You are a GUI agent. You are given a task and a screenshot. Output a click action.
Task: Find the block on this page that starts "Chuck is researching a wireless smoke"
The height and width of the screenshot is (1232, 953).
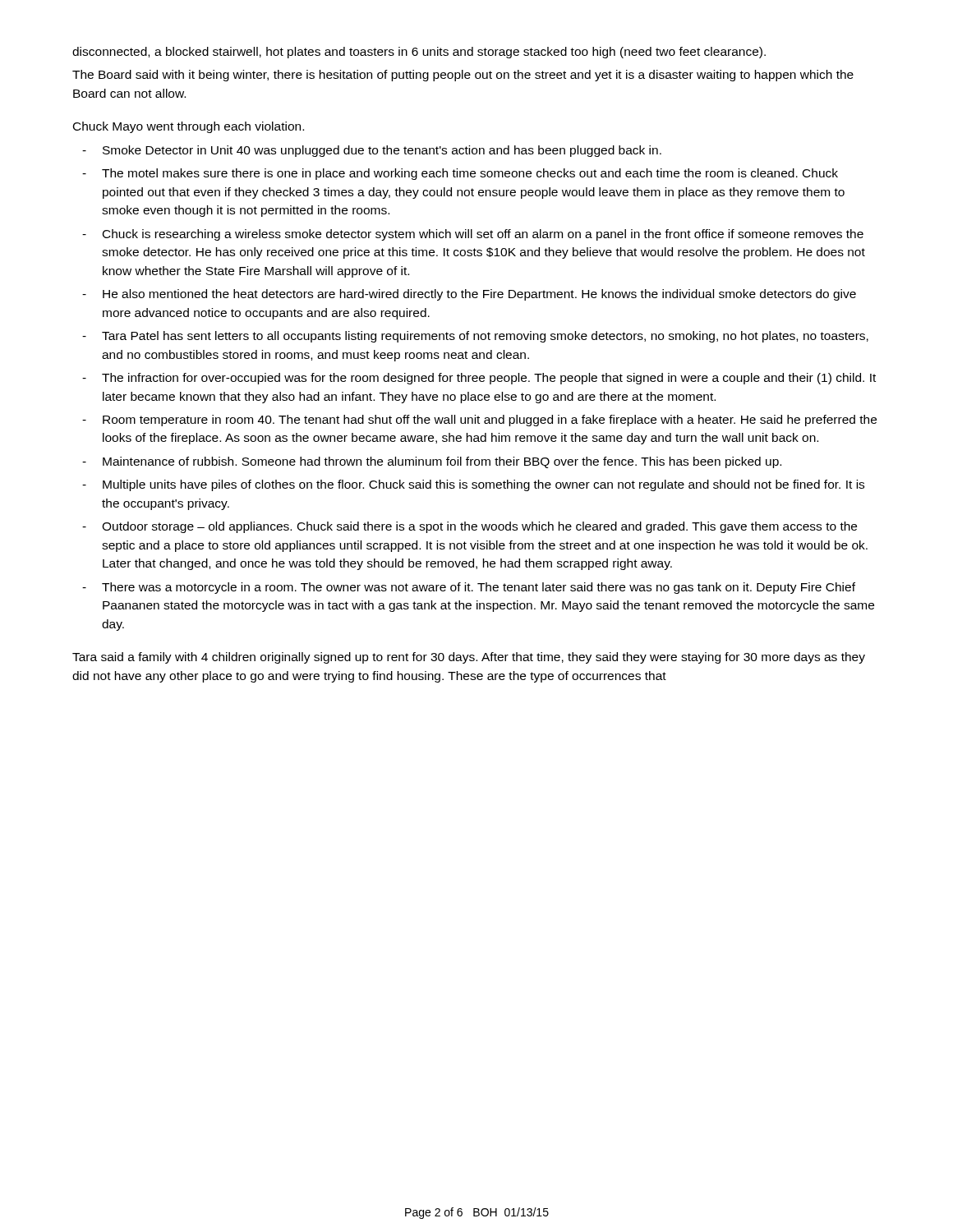[x=483, y=252]
